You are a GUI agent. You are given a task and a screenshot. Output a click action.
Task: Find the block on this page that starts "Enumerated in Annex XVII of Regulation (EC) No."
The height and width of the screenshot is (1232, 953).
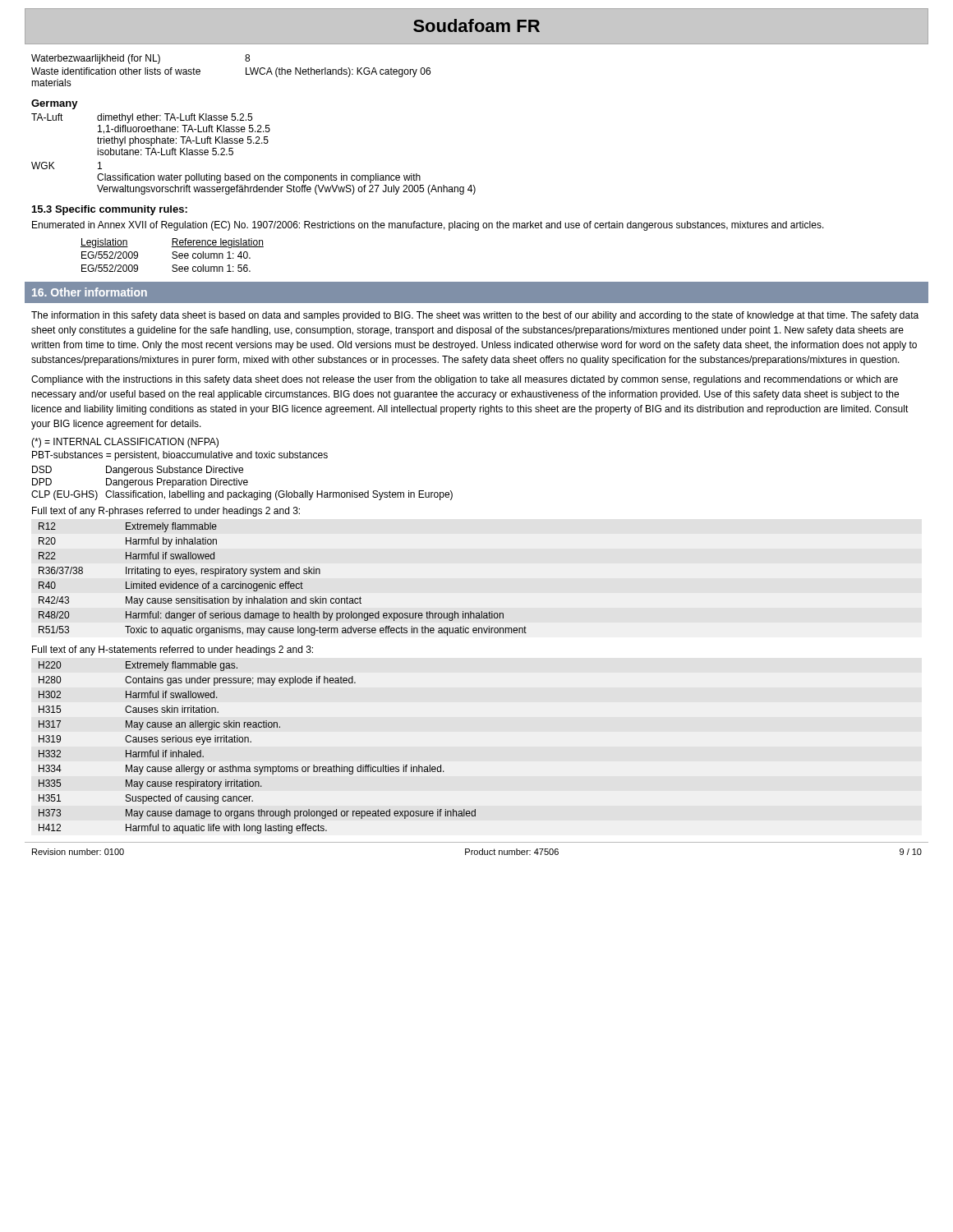tap(428, 225)
